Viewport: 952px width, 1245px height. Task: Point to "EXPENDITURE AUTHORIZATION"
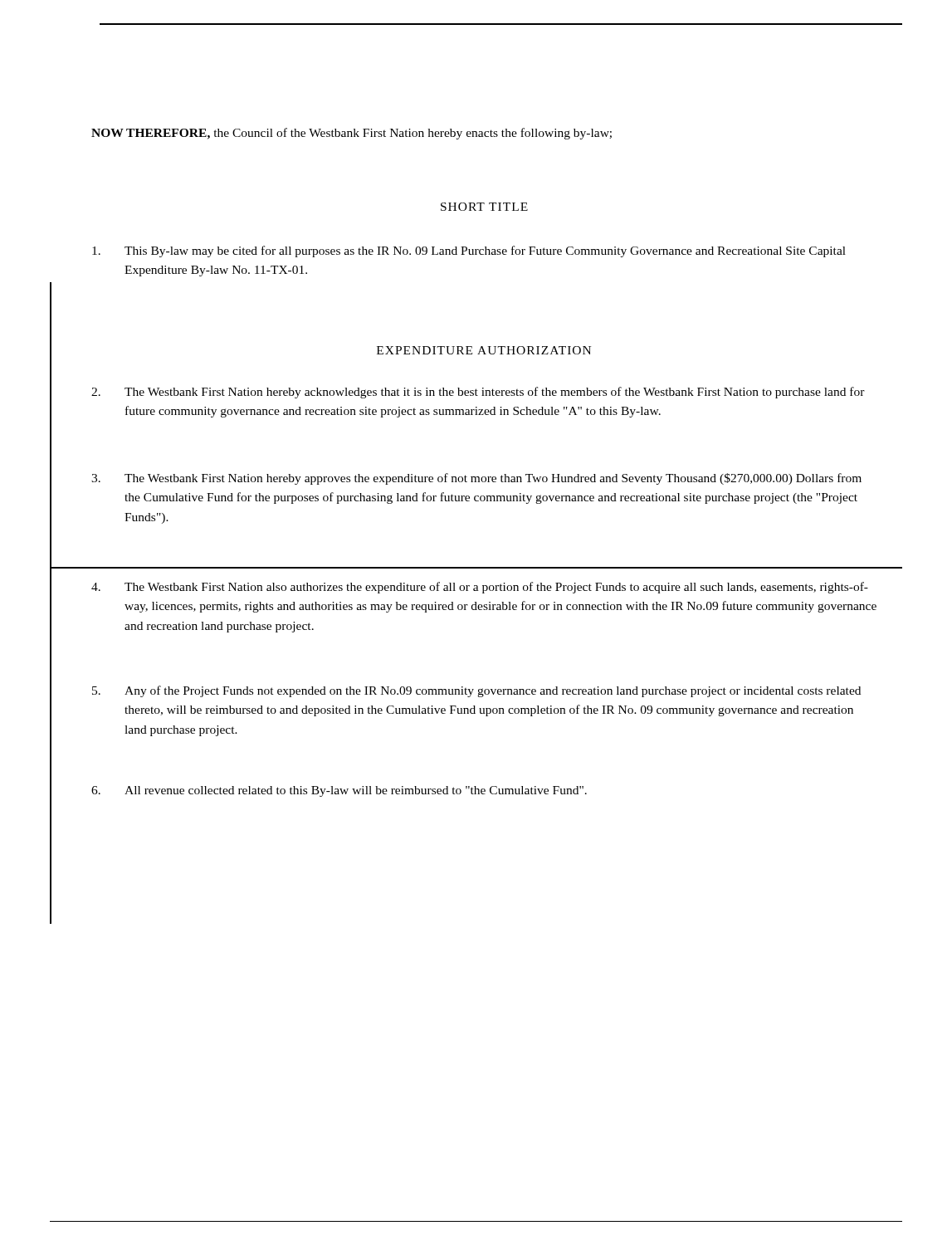click(x=484, y=350)
